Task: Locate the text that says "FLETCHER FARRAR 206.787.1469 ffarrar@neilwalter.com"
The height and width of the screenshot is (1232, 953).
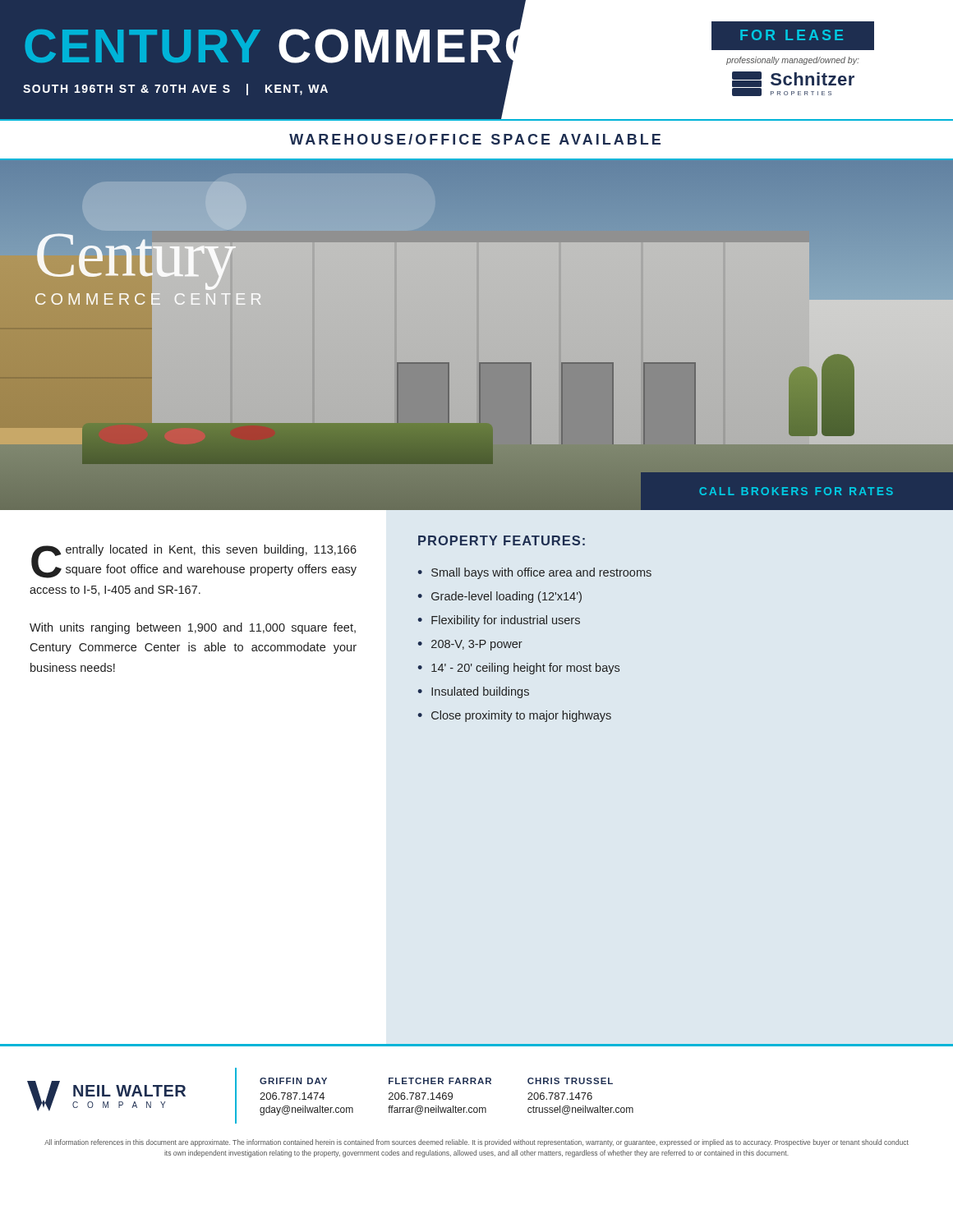Action: pos(440,1096)
